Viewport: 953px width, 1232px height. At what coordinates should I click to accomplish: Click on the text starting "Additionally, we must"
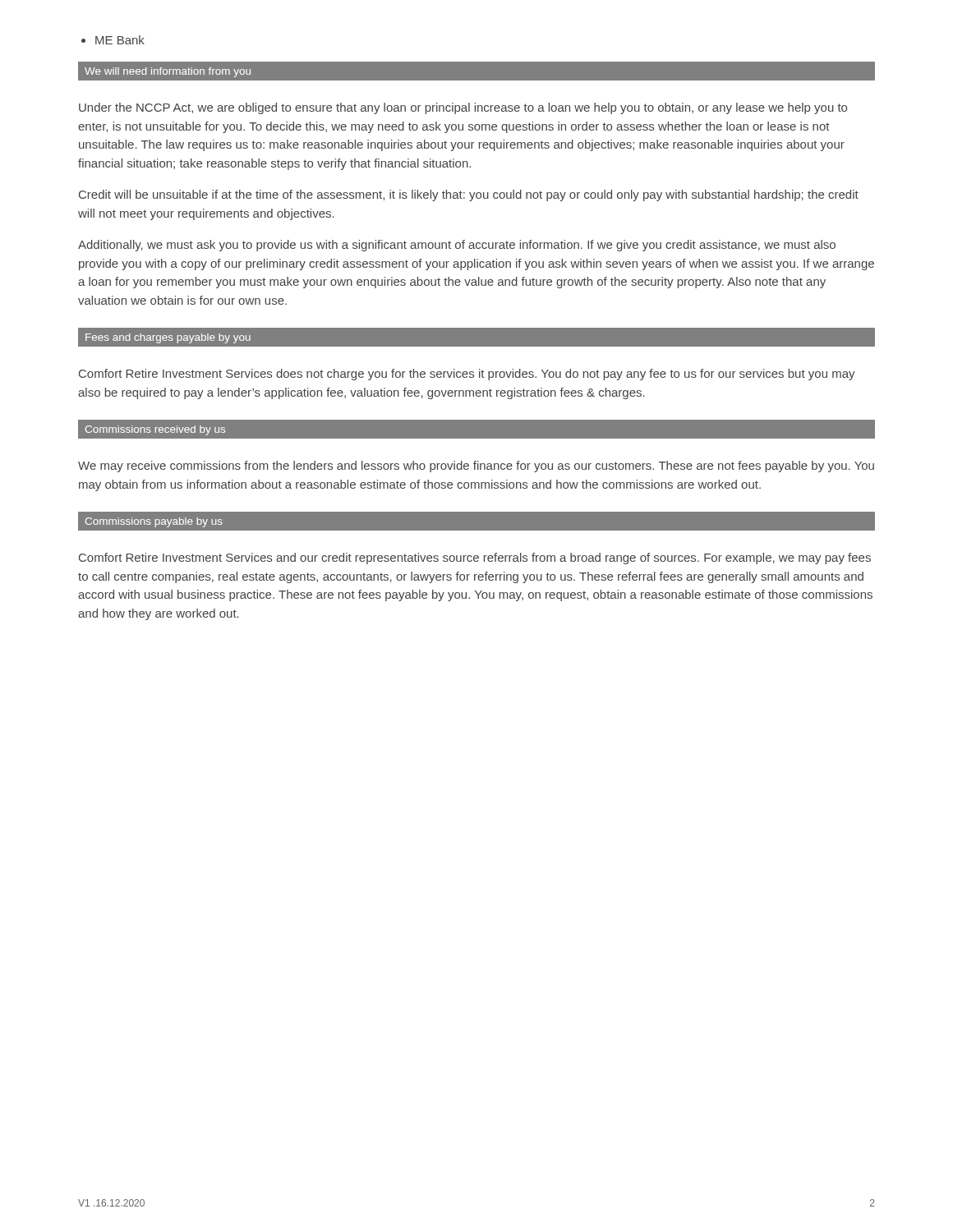coord(476,272)
